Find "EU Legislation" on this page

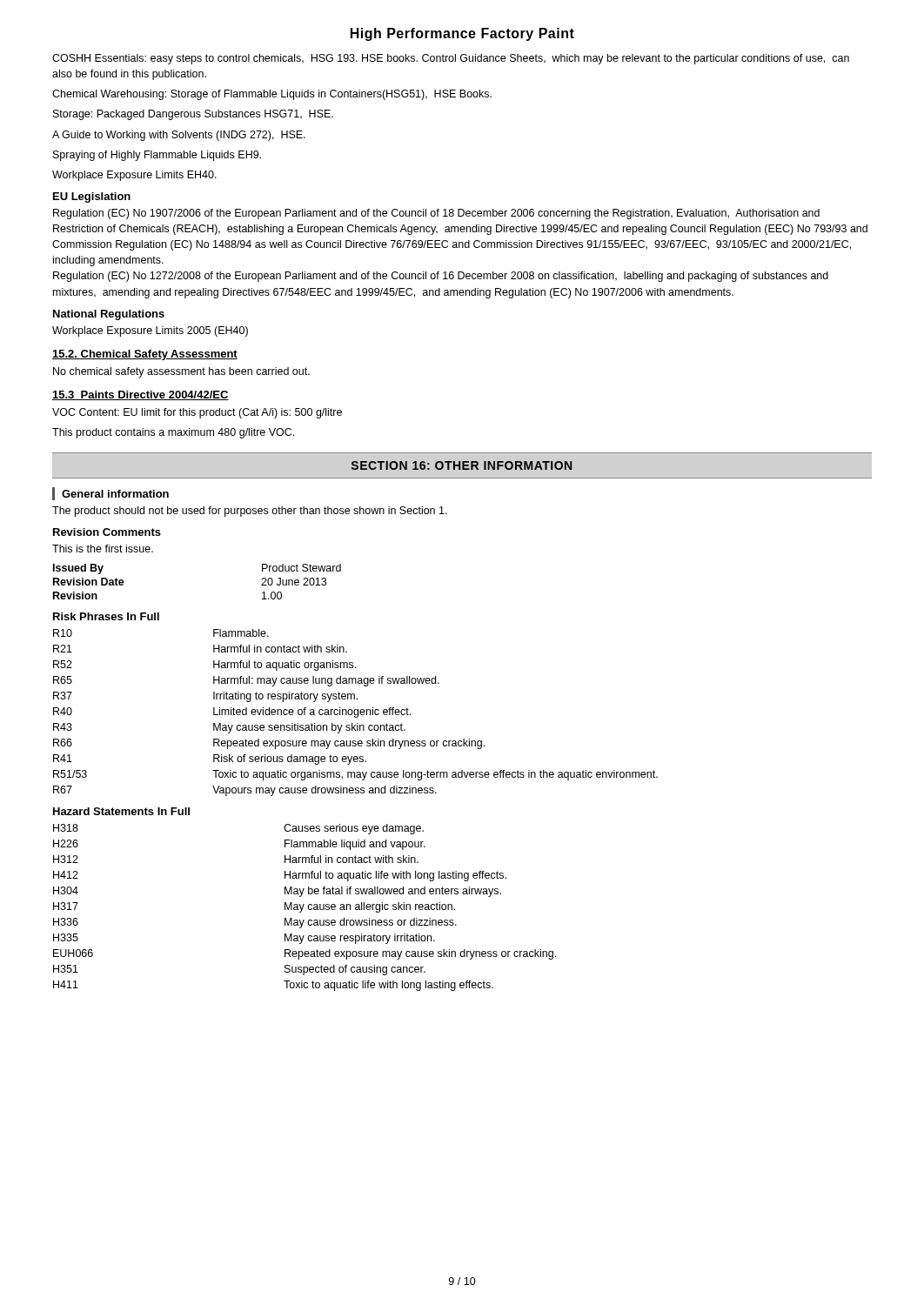[x=91, y=196]
